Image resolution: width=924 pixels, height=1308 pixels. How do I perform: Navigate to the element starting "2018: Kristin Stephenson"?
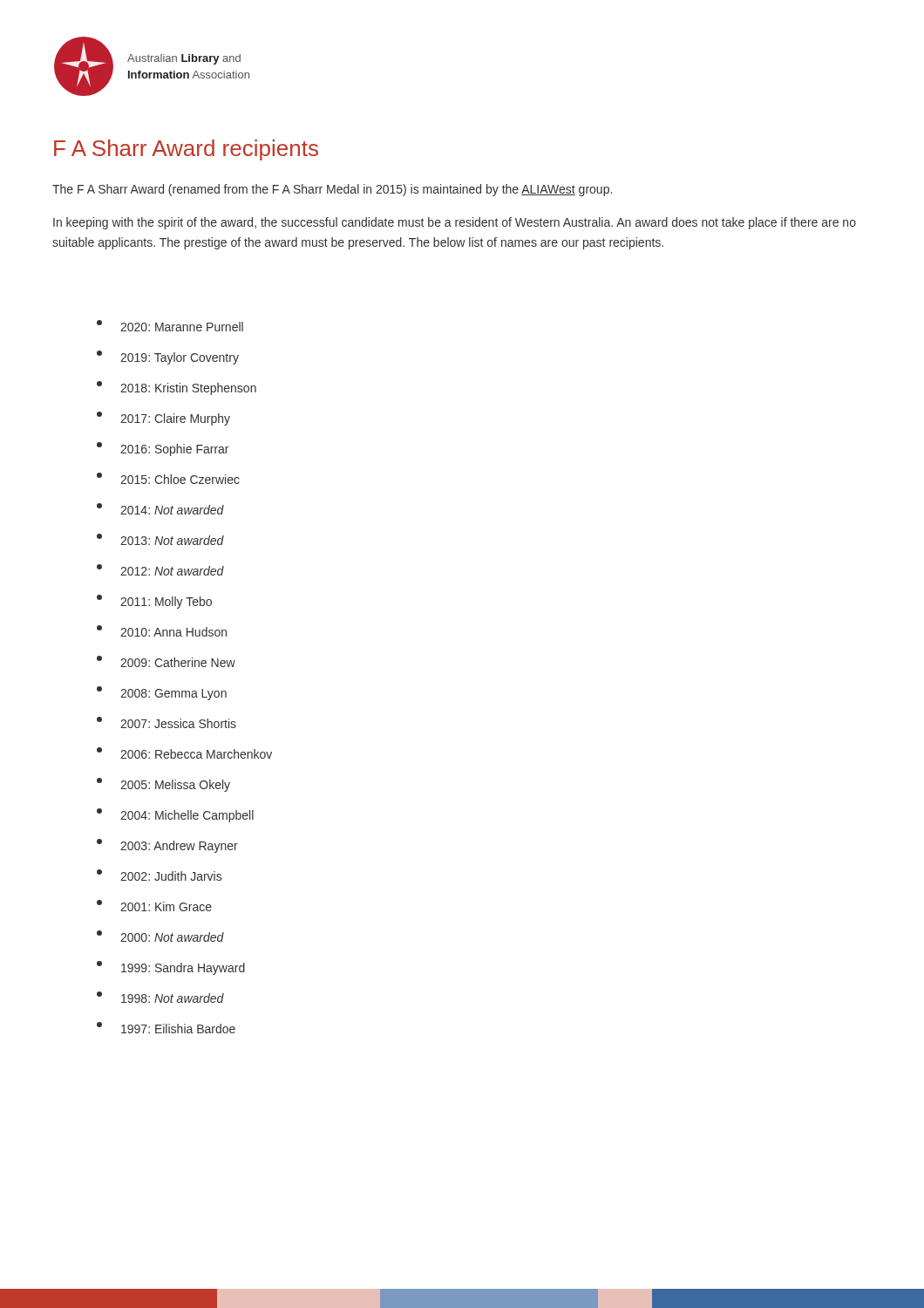click(177, 388)
